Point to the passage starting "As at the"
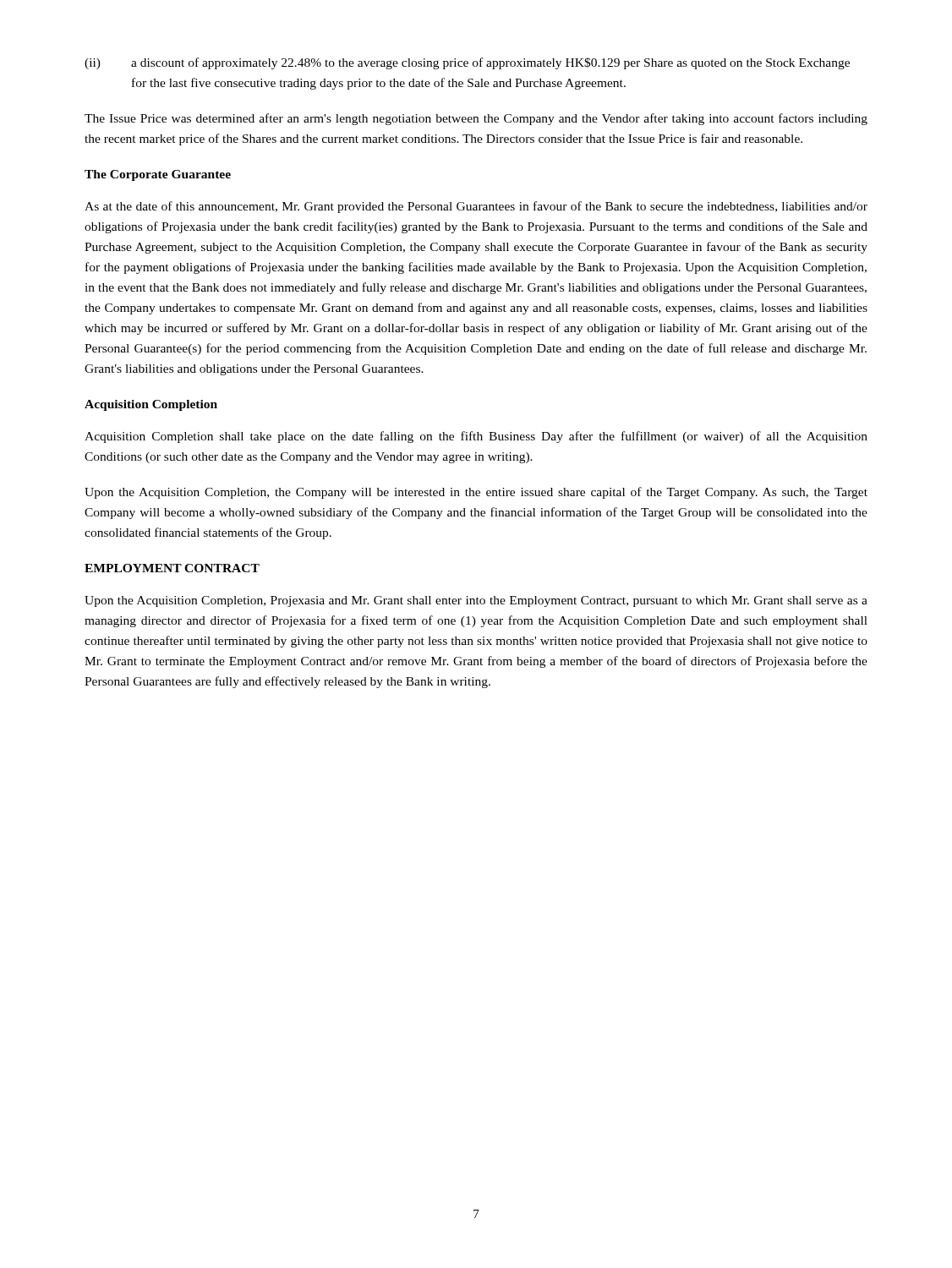 tap(476, 287)
